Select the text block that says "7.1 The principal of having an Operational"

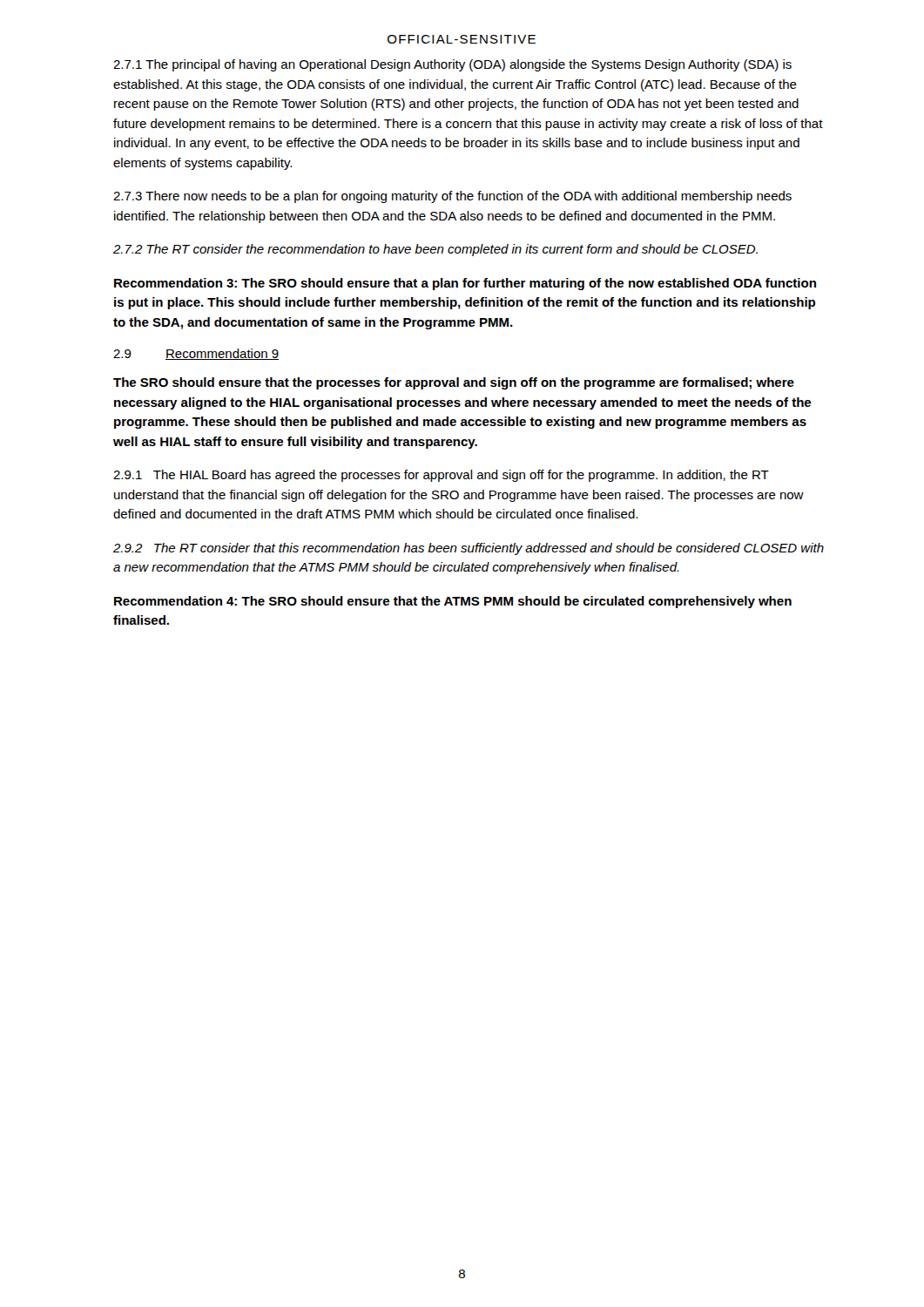click(468, 113)
